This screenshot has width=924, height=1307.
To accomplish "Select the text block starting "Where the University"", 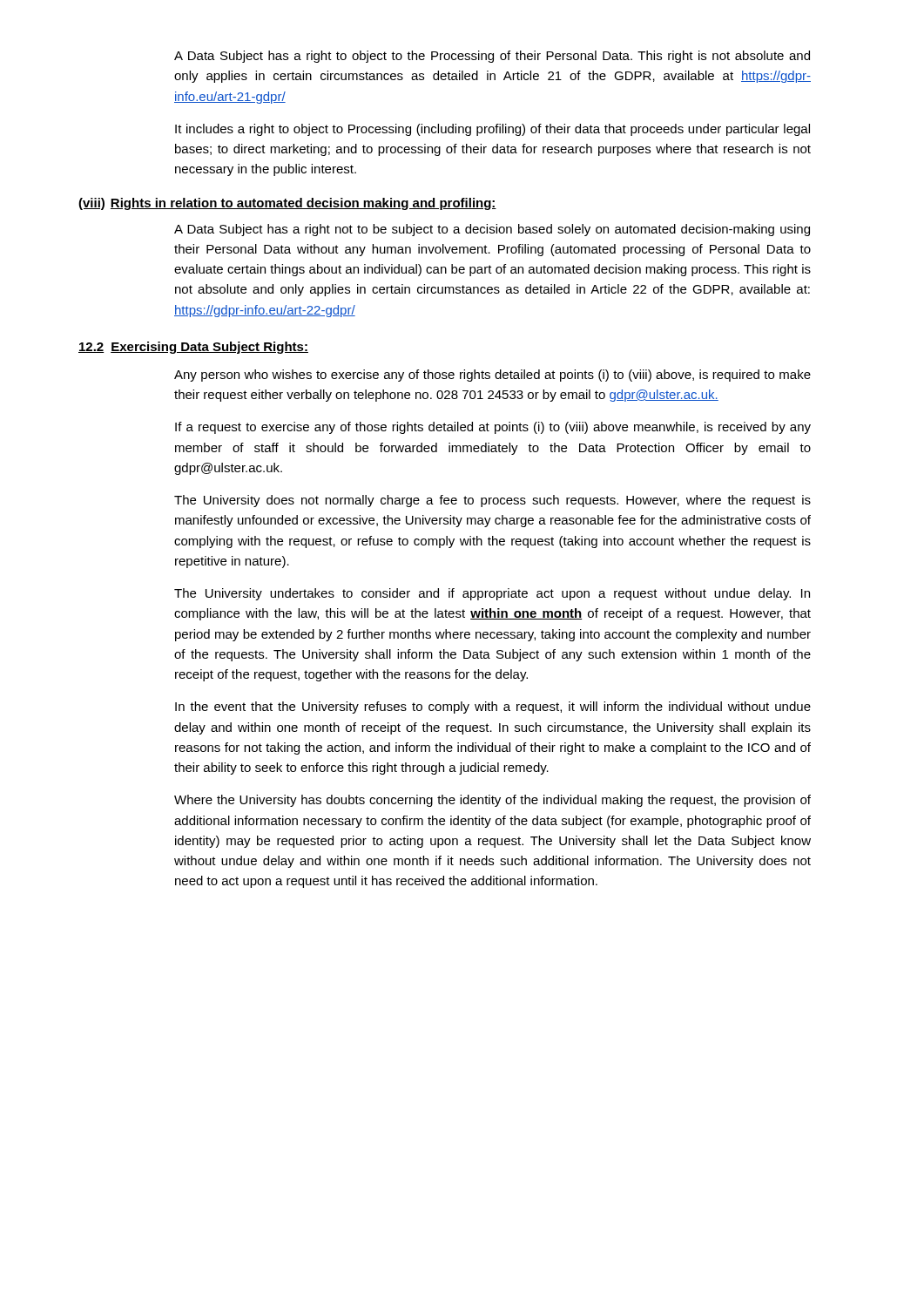I will tap(492, 840).
